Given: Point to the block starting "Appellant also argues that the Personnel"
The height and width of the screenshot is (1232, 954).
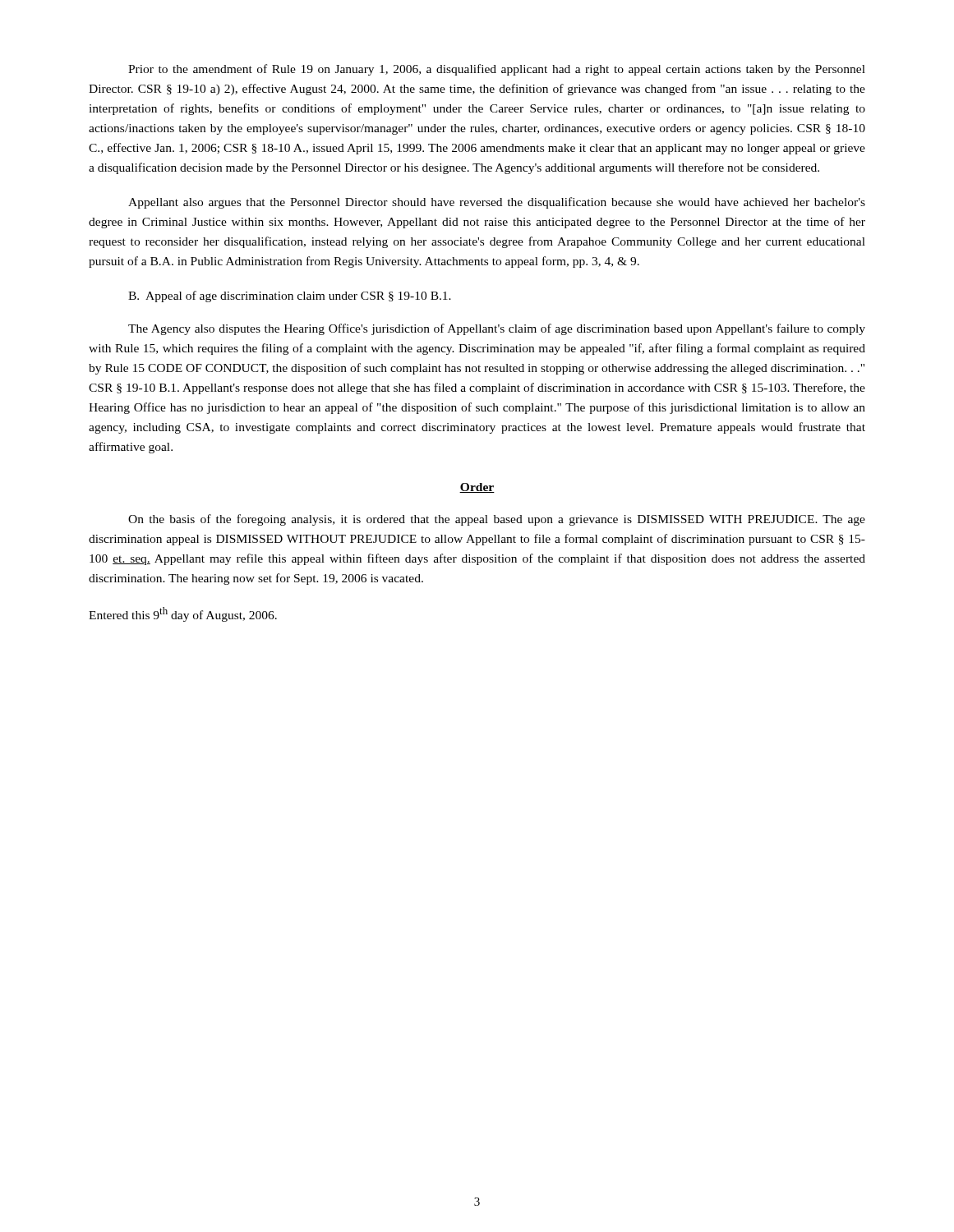Looking at the screenshot, I should pos(477,231).
